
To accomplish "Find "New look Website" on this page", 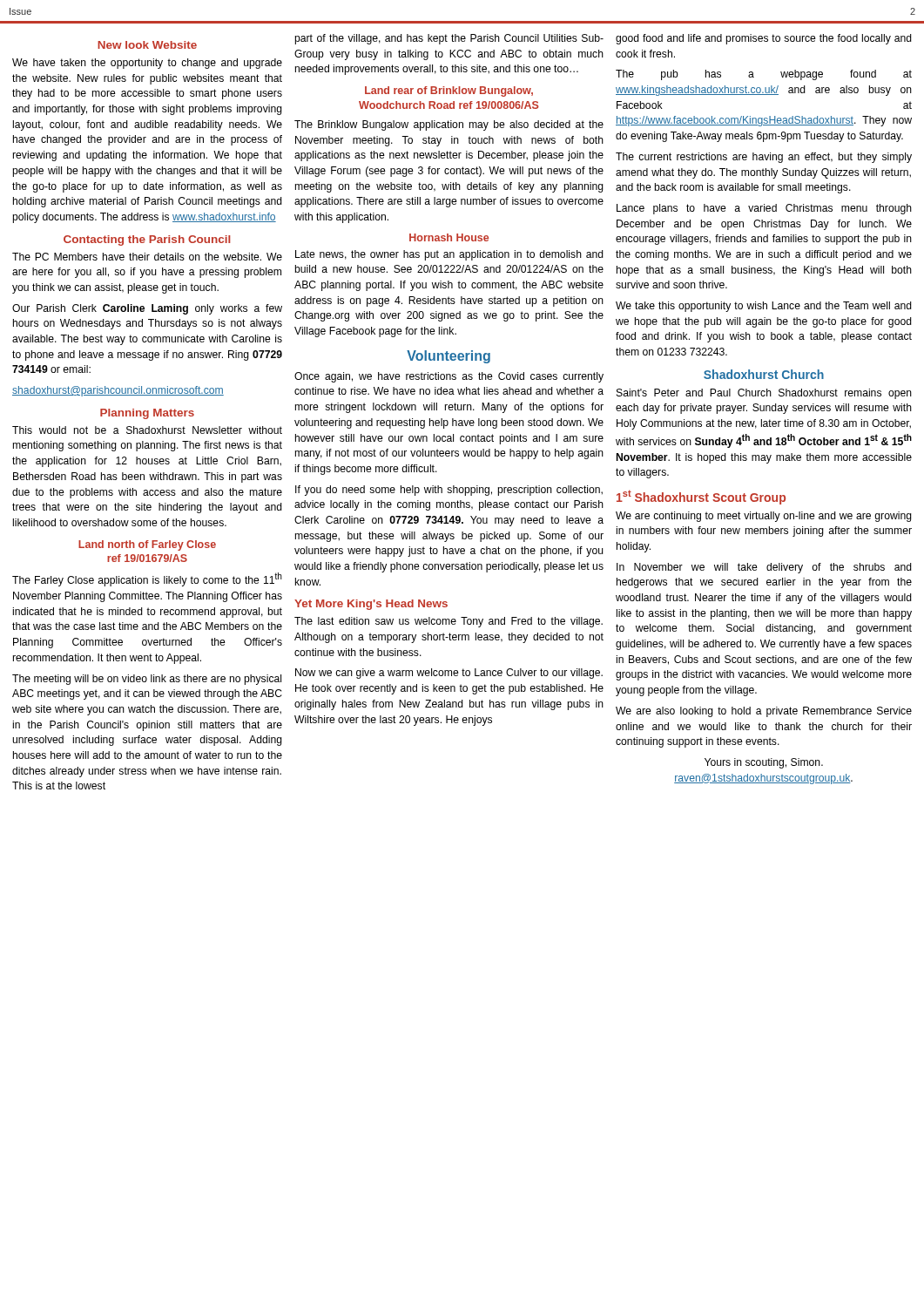I will [x=147, y=45].
